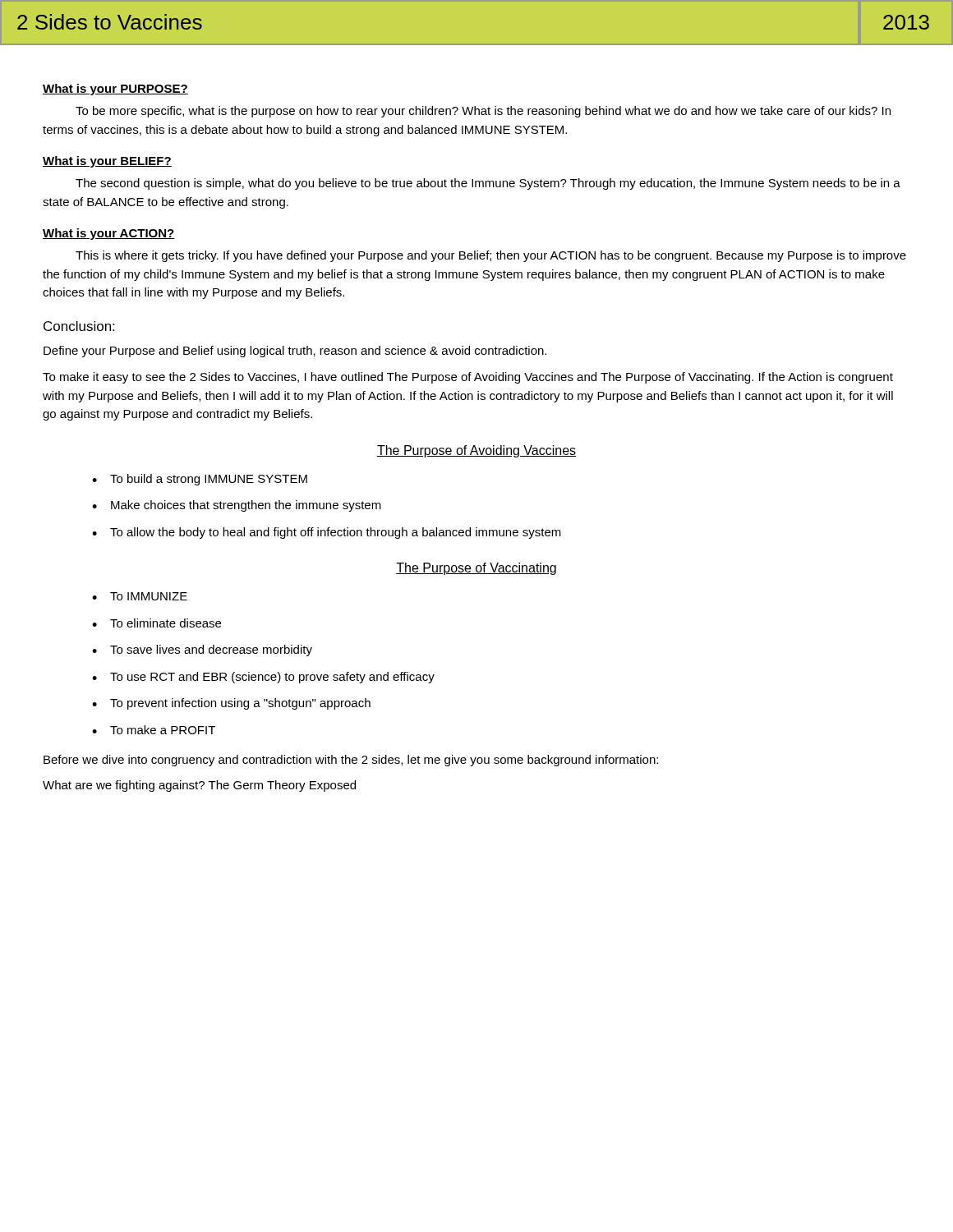Point to the block starting "To make it easy to see"
The height and width of the screenshot is (1232, 953).
pos(468,395)
